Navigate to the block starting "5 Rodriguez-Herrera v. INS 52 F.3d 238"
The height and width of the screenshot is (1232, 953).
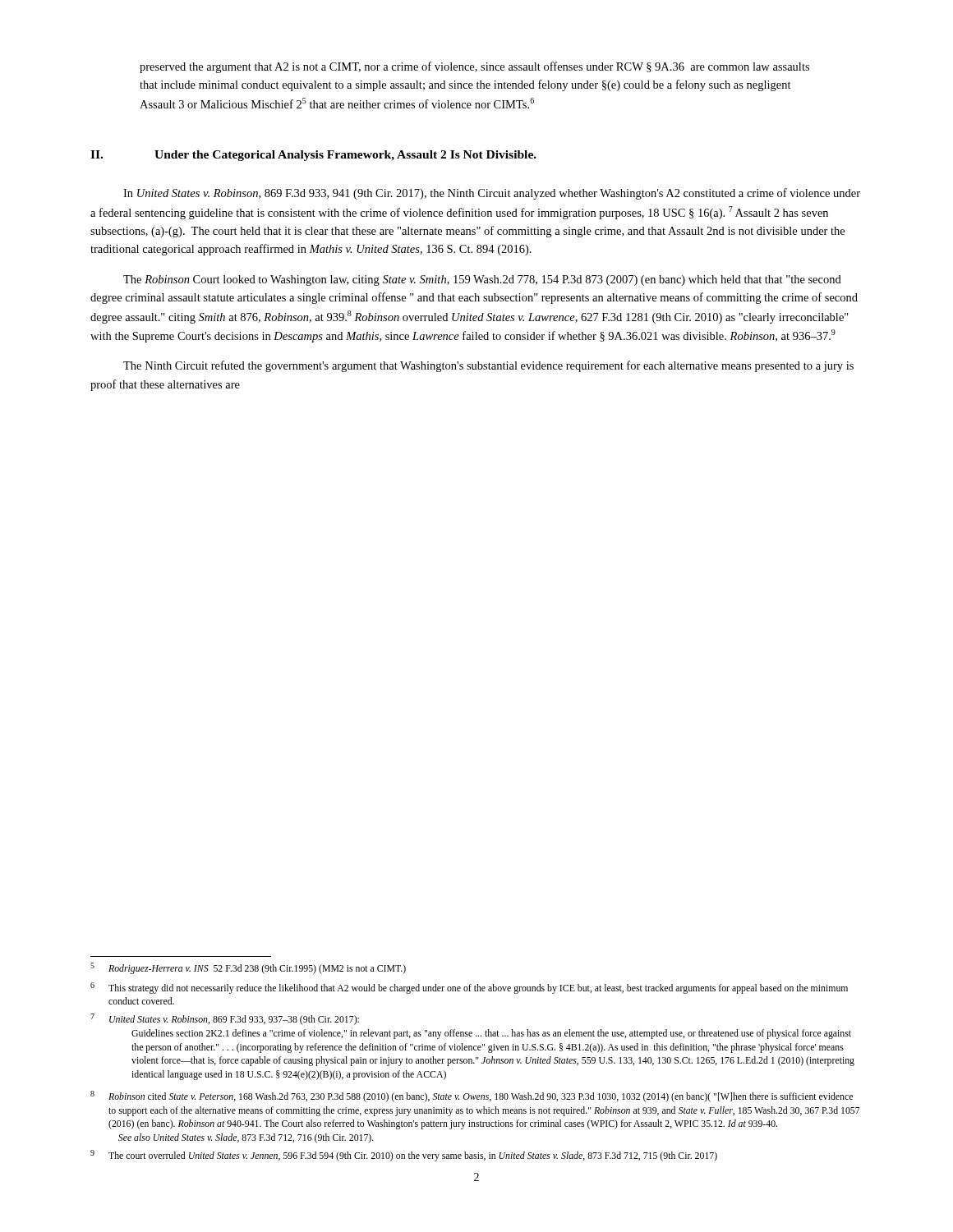click(x=248, y=968)
